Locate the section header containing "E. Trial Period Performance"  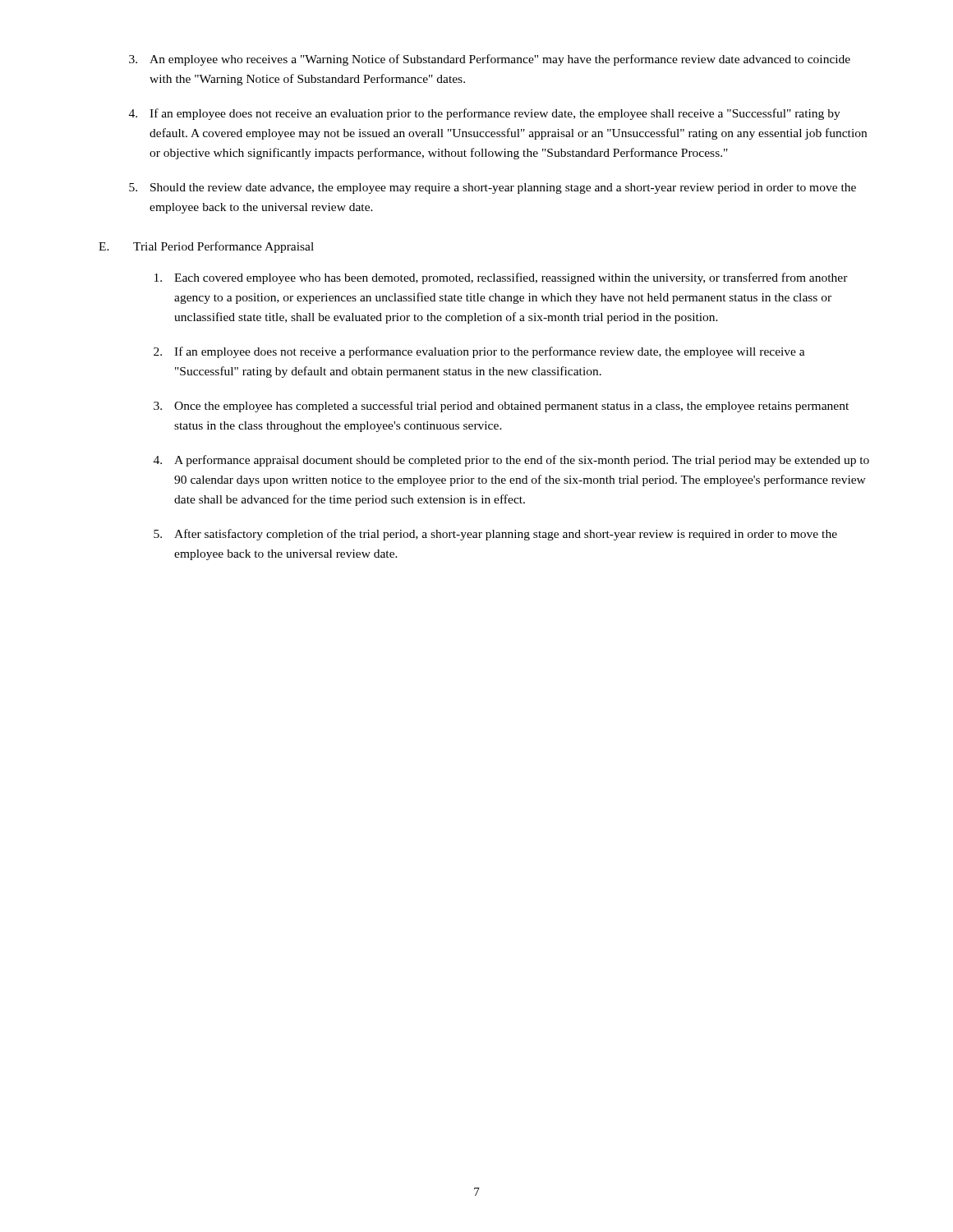click(206, 247)
